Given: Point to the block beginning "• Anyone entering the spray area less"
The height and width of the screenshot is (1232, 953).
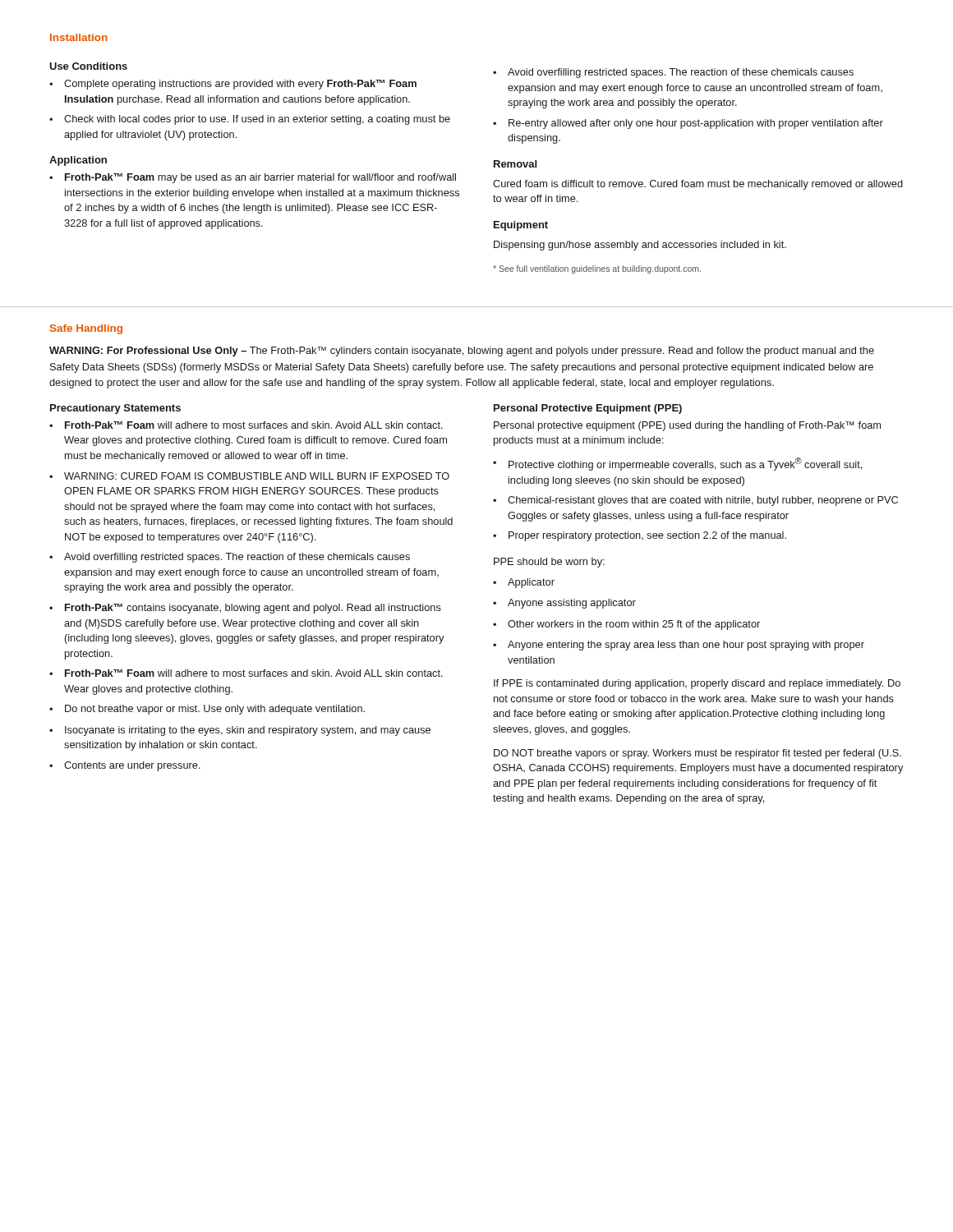Looking at the screenshot, I should coord(698,653).
